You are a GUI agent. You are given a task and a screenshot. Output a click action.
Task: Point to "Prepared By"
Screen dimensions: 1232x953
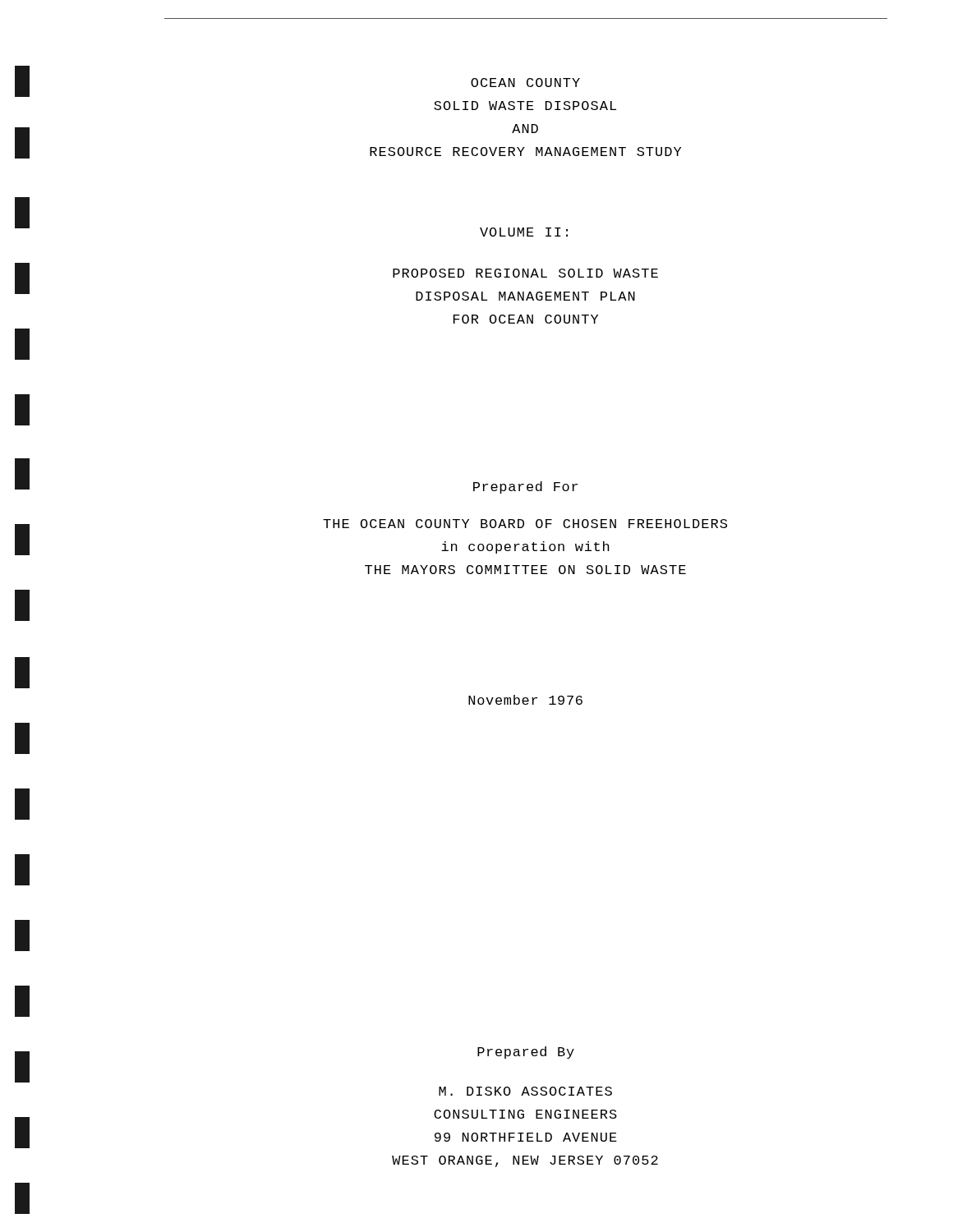(526, 1053)
